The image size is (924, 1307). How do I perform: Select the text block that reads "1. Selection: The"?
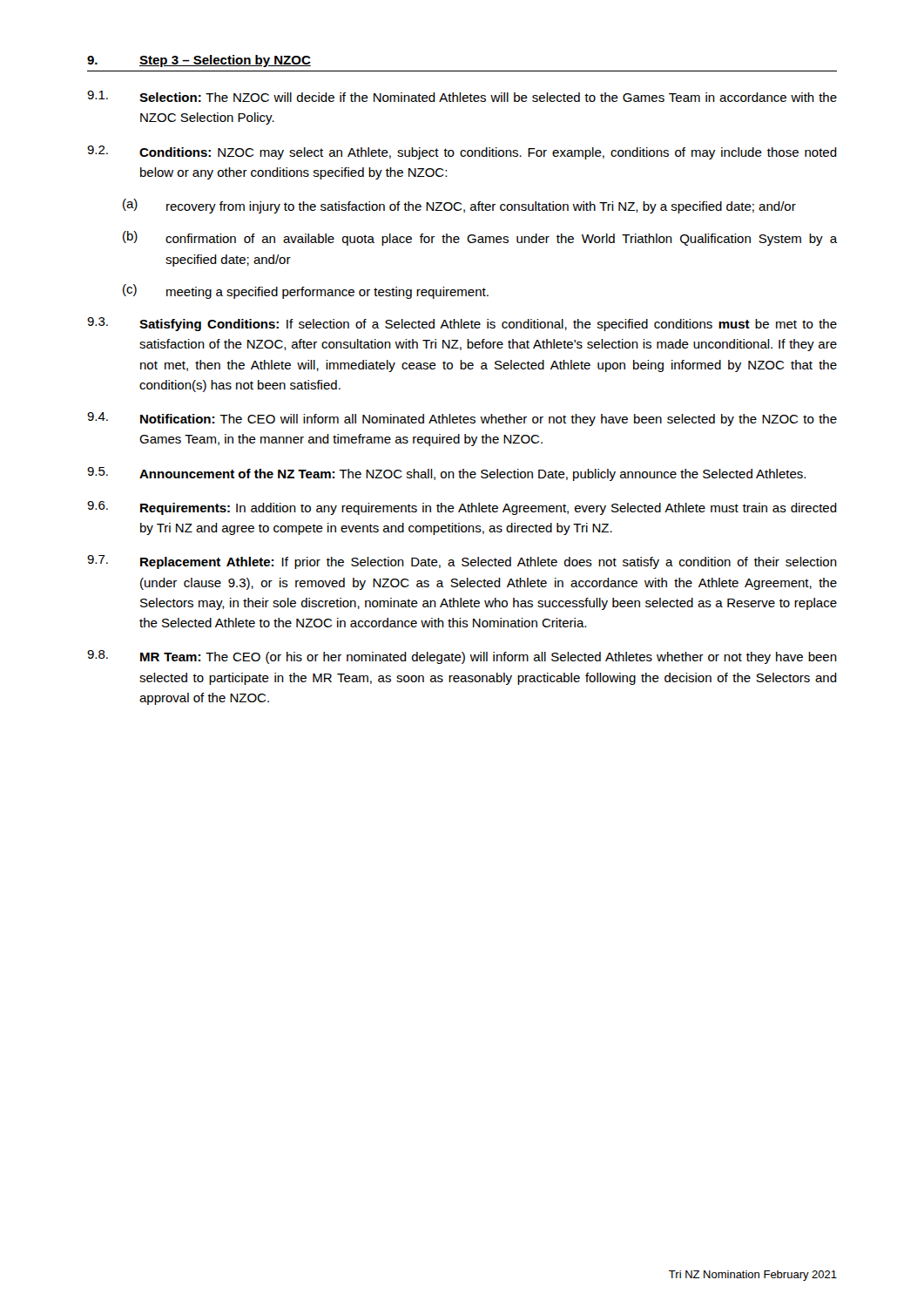[462, 107]
